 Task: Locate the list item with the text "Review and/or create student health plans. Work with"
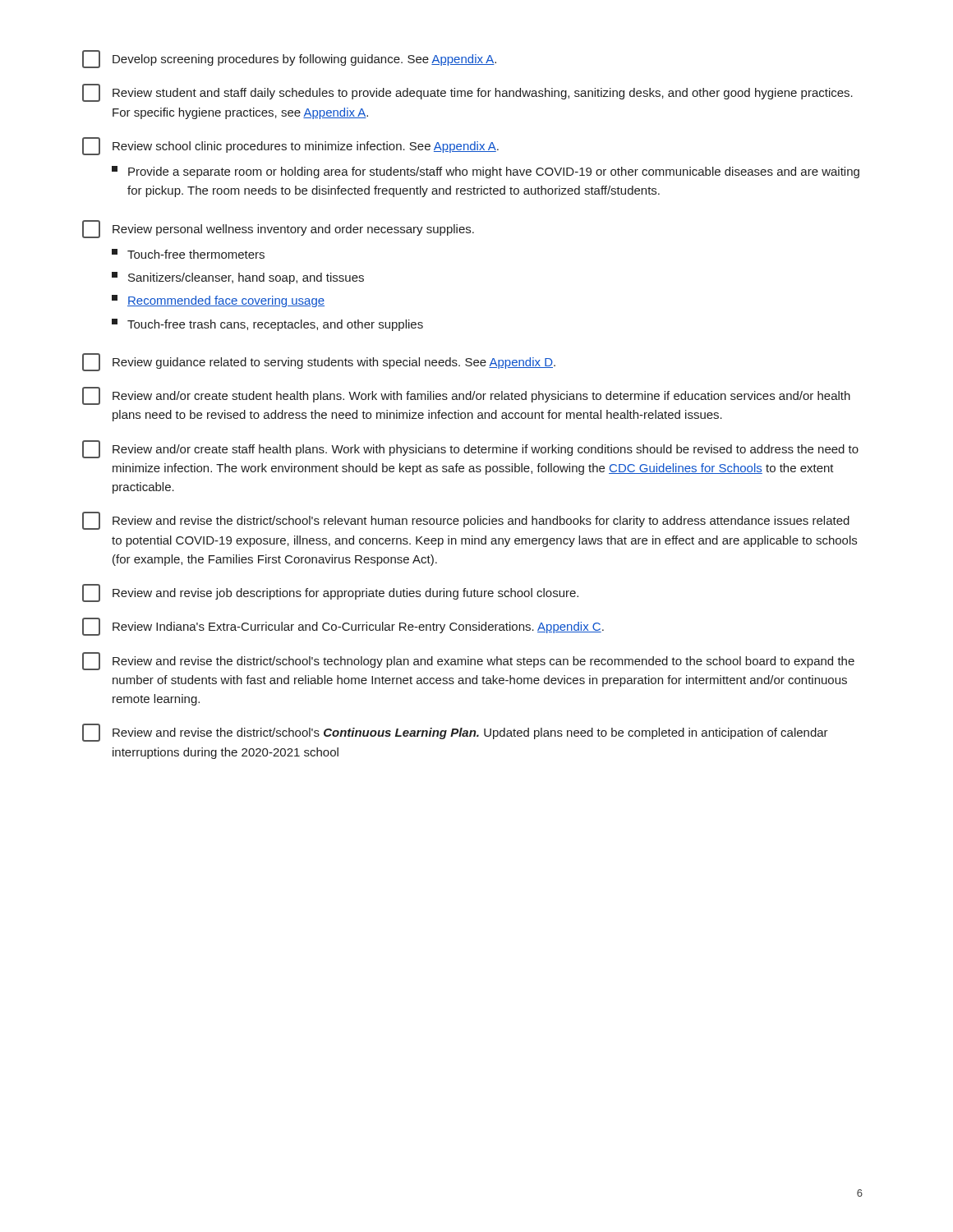click(472, 405)
